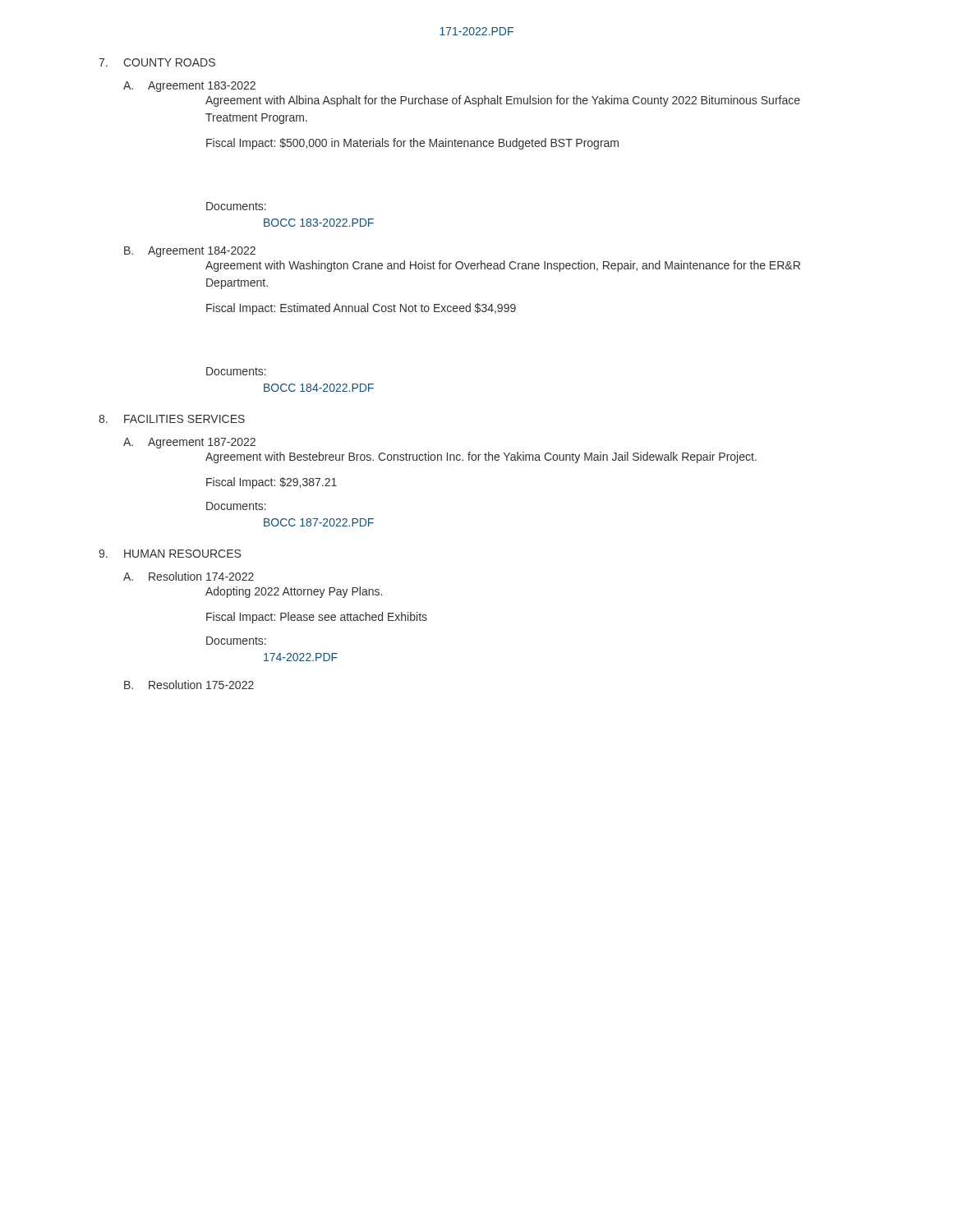Locate the section header that says "7. COUNTY ROADS"

point(157,62)
